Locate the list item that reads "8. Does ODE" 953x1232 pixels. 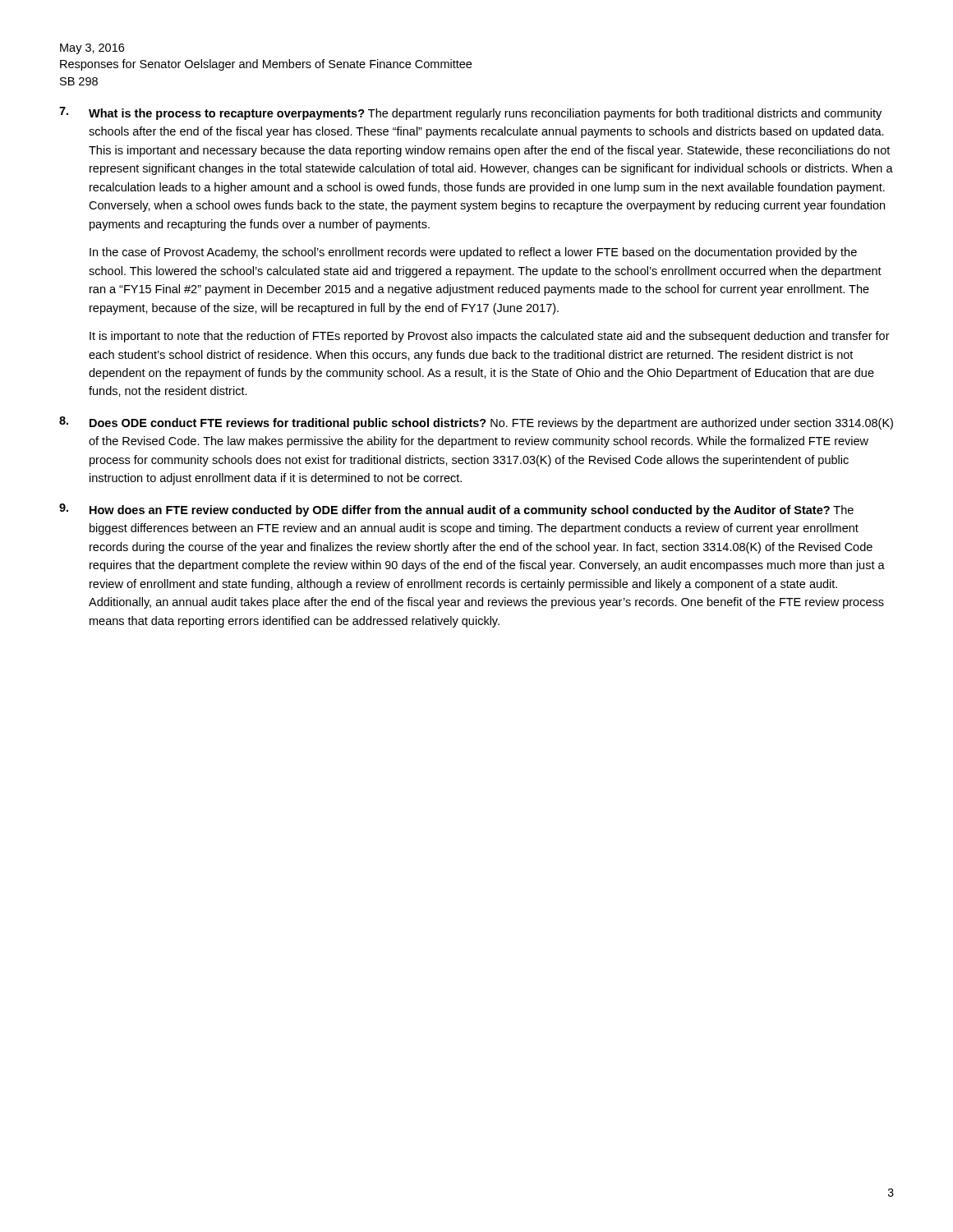(476, 451)
